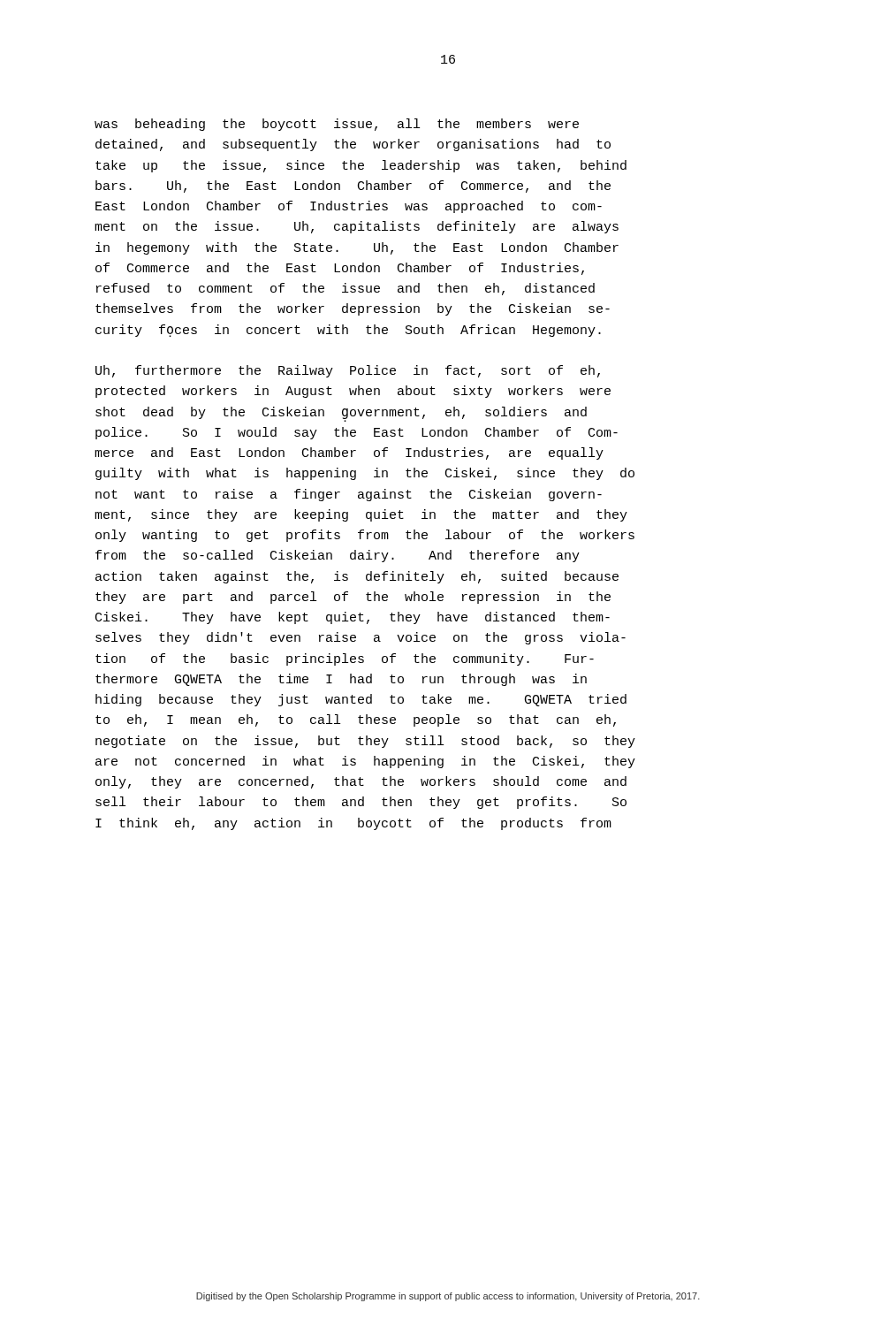Find the block on this page that starts "was beheading the boycott issue, all"
This screenshot has width=896, height=1326.
(x=361, y=228)
